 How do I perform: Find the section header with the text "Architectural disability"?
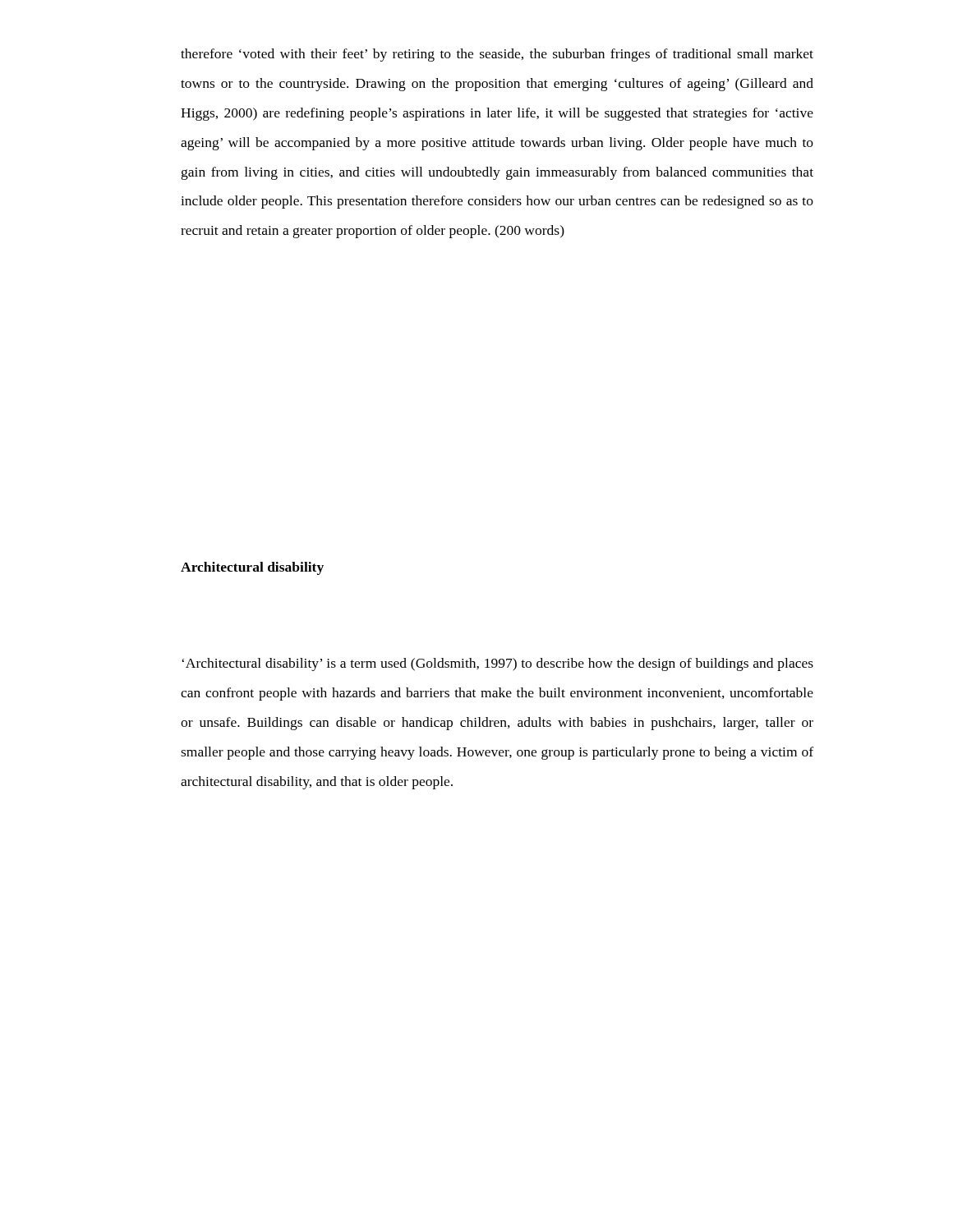tap(252, 567)
